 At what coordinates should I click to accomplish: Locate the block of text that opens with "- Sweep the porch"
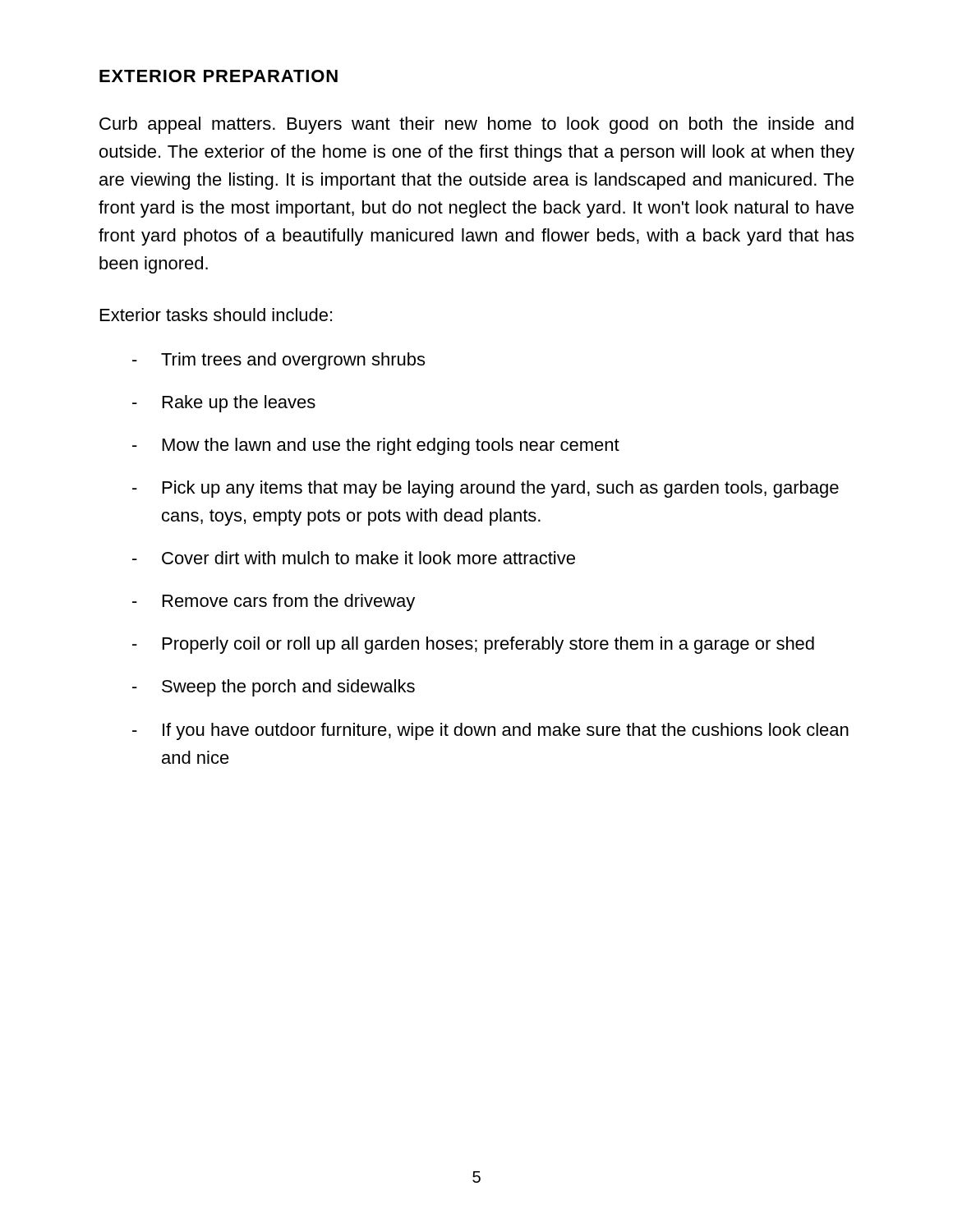(274, 688)
